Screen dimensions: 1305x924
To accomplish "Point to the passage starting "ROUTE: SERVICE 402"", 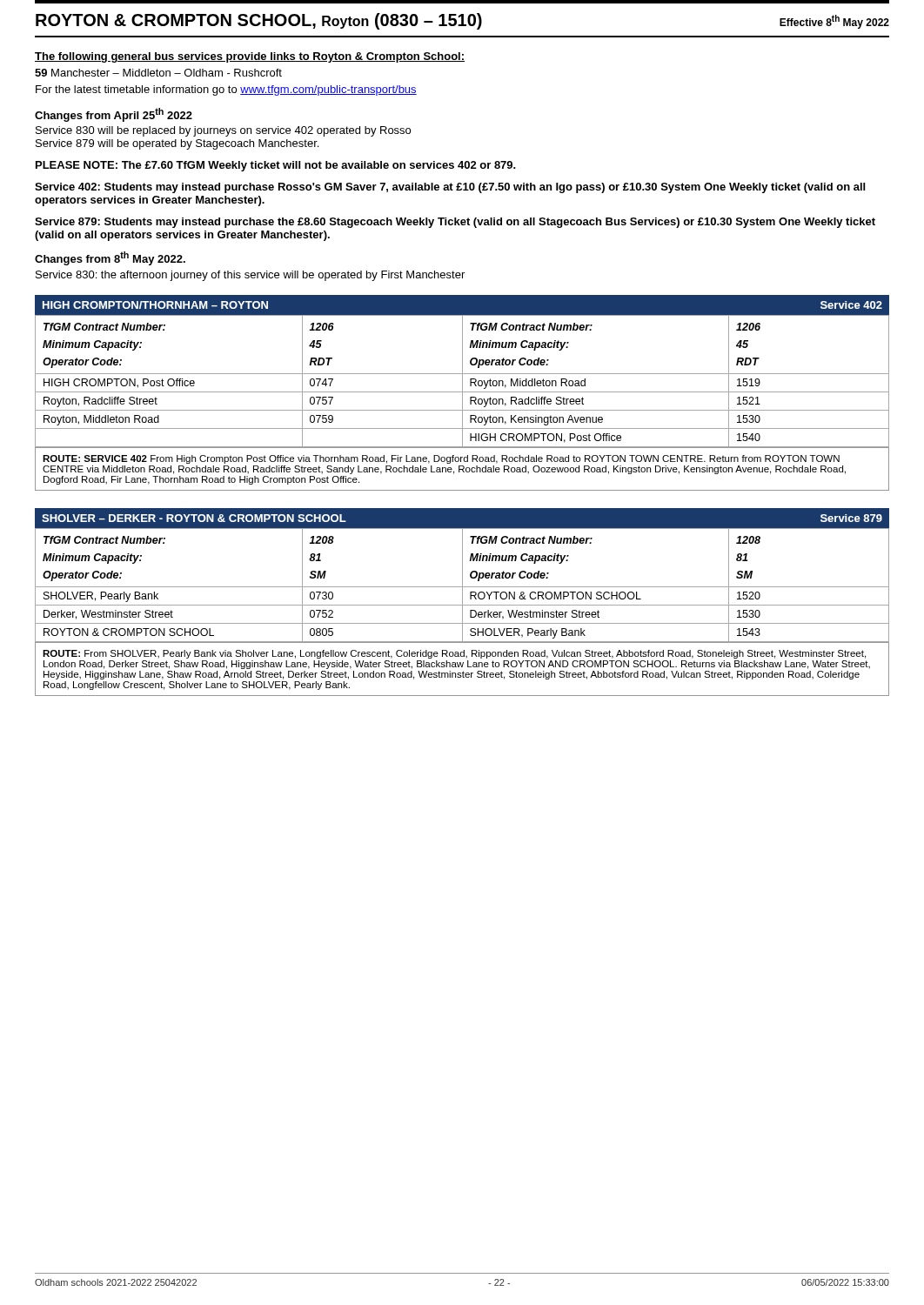I will (445, 469).
